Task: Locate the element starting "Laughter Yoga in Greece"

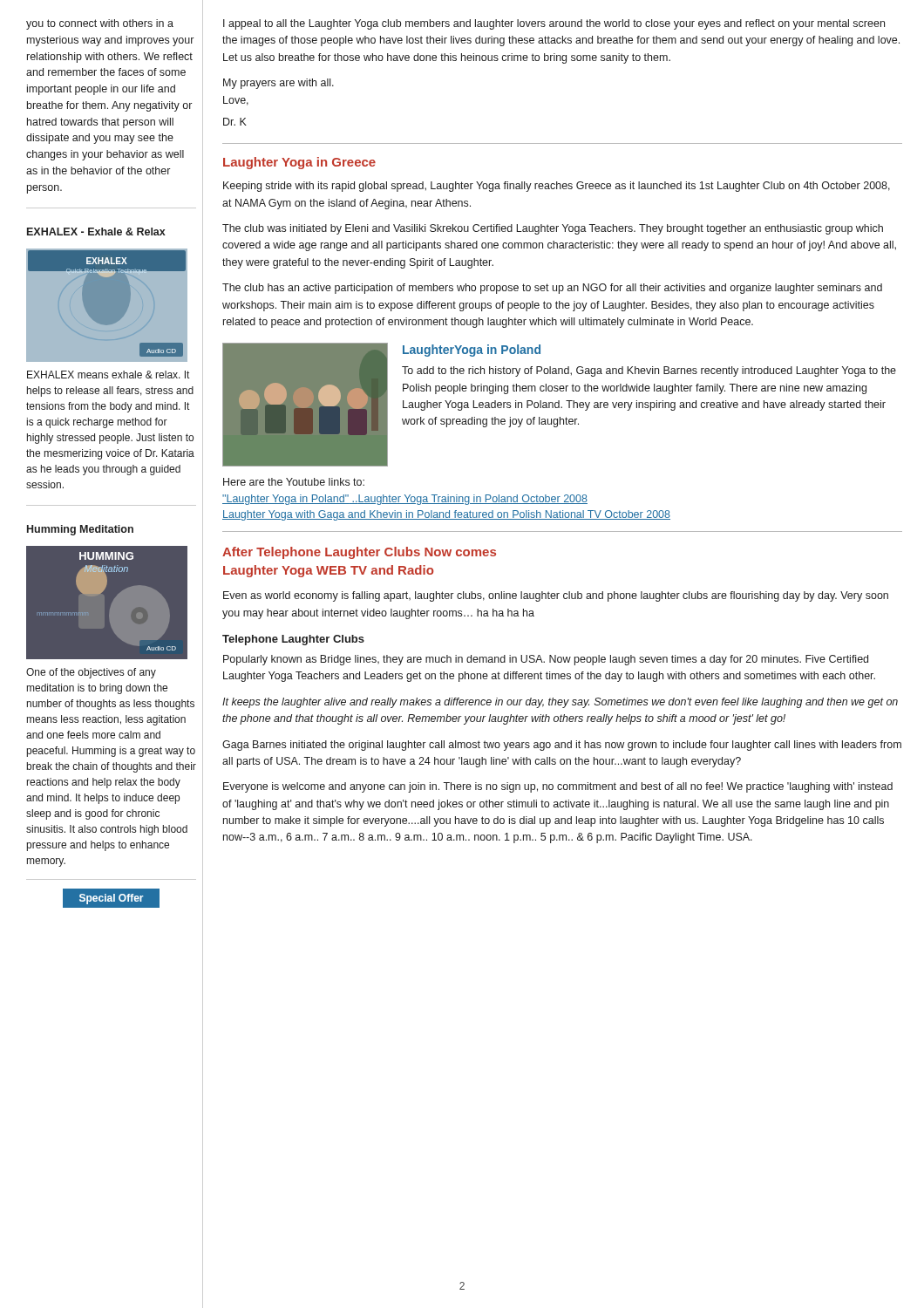Action: tap(299, 162)
